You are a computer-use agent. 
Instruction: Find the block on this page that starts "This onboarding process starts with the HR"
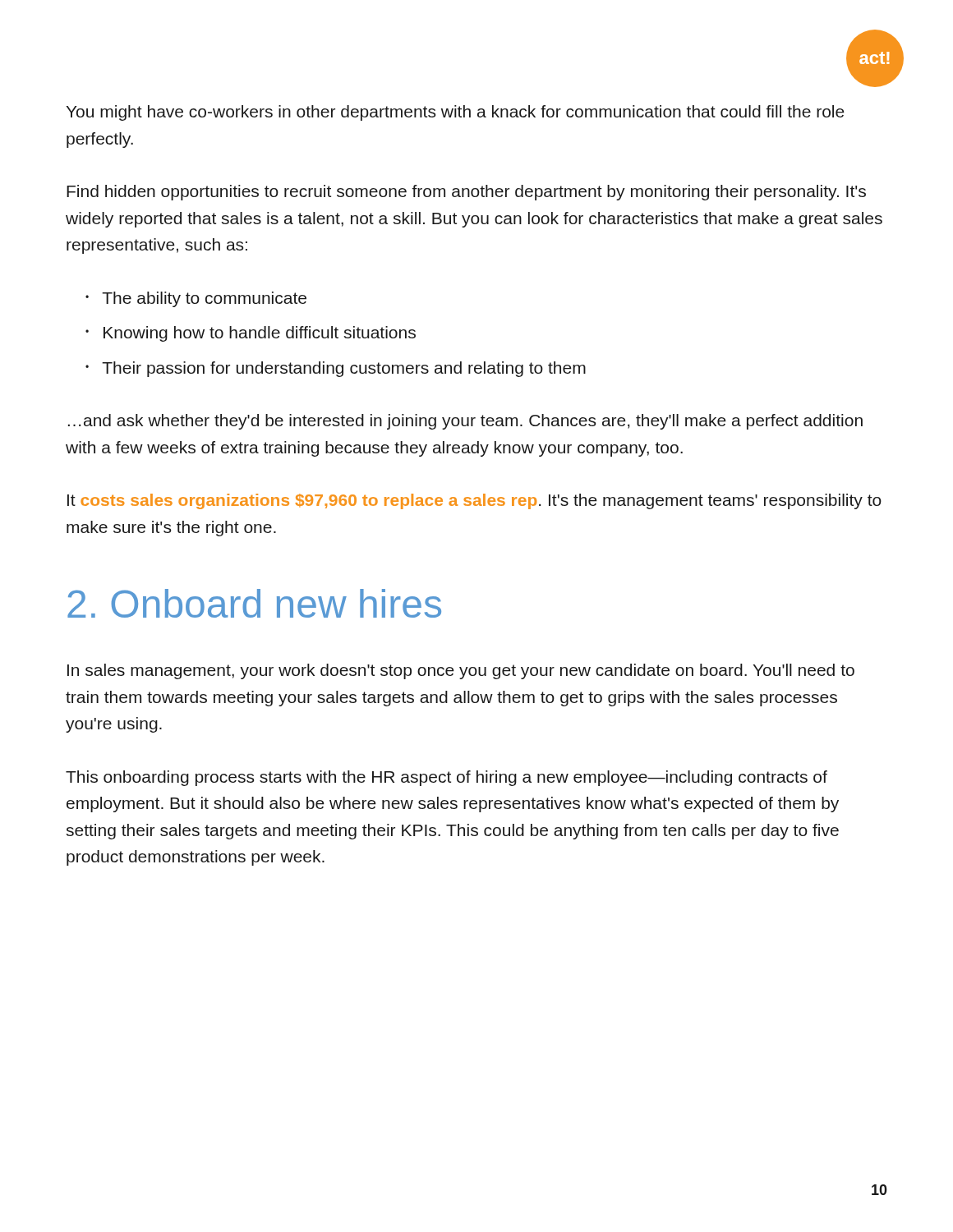[x=453, y=817]
